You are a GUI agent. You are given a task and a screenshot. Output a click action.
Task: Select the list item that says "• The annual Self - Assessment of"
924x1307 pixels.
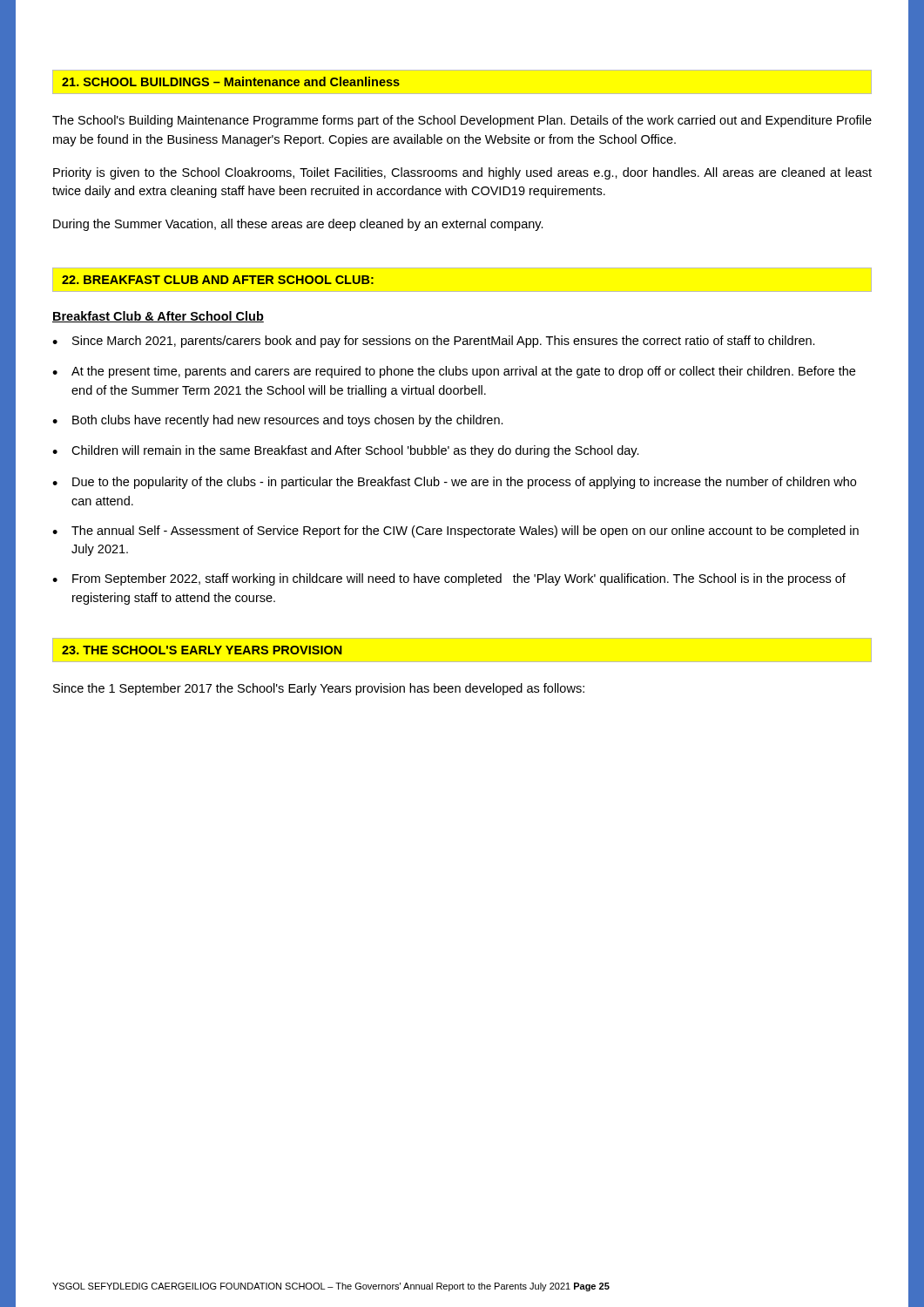click(462, 540)
